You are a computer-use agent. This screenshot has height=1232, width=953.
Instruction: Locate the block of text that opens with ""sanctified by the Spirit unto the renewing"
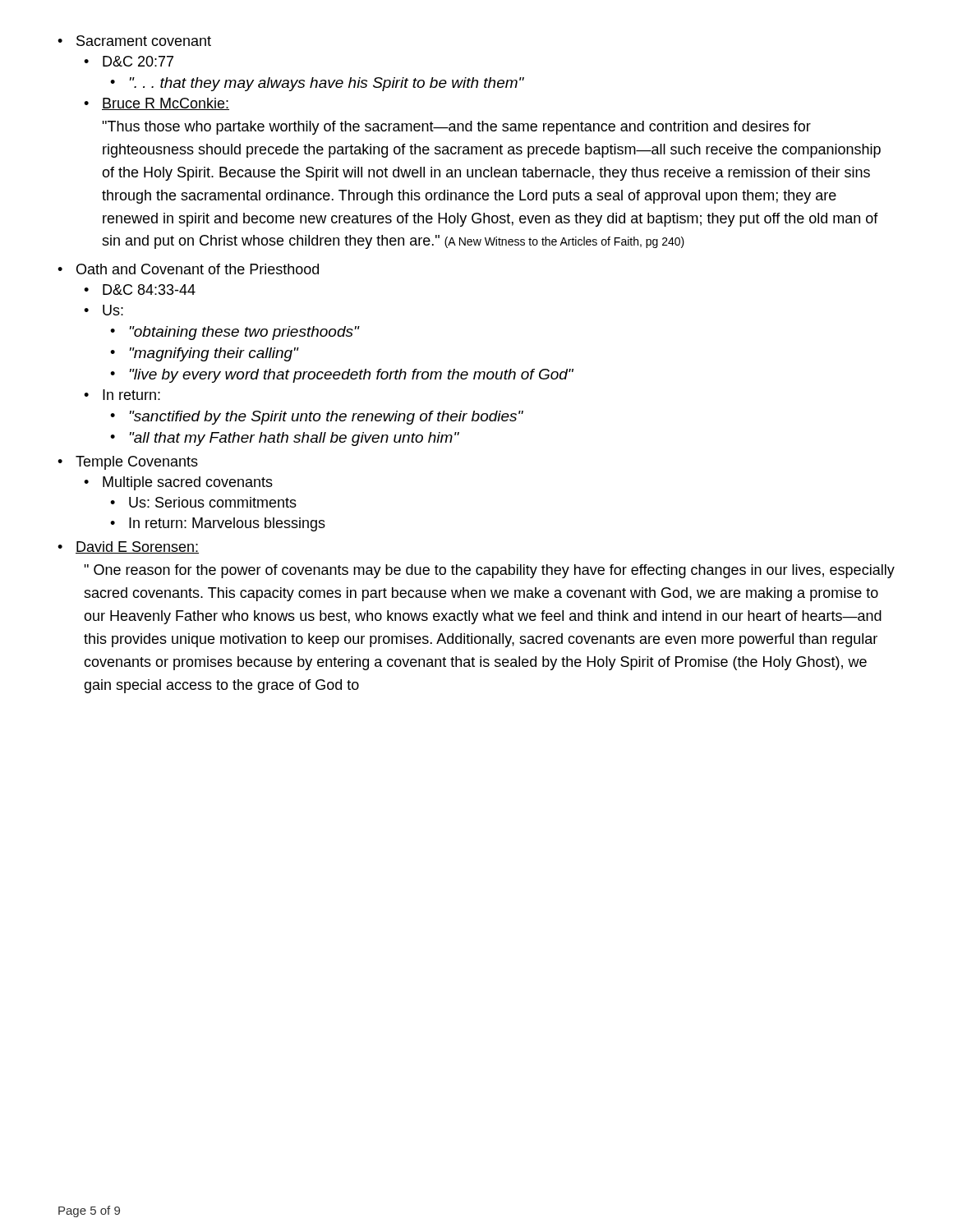point(503,417)
